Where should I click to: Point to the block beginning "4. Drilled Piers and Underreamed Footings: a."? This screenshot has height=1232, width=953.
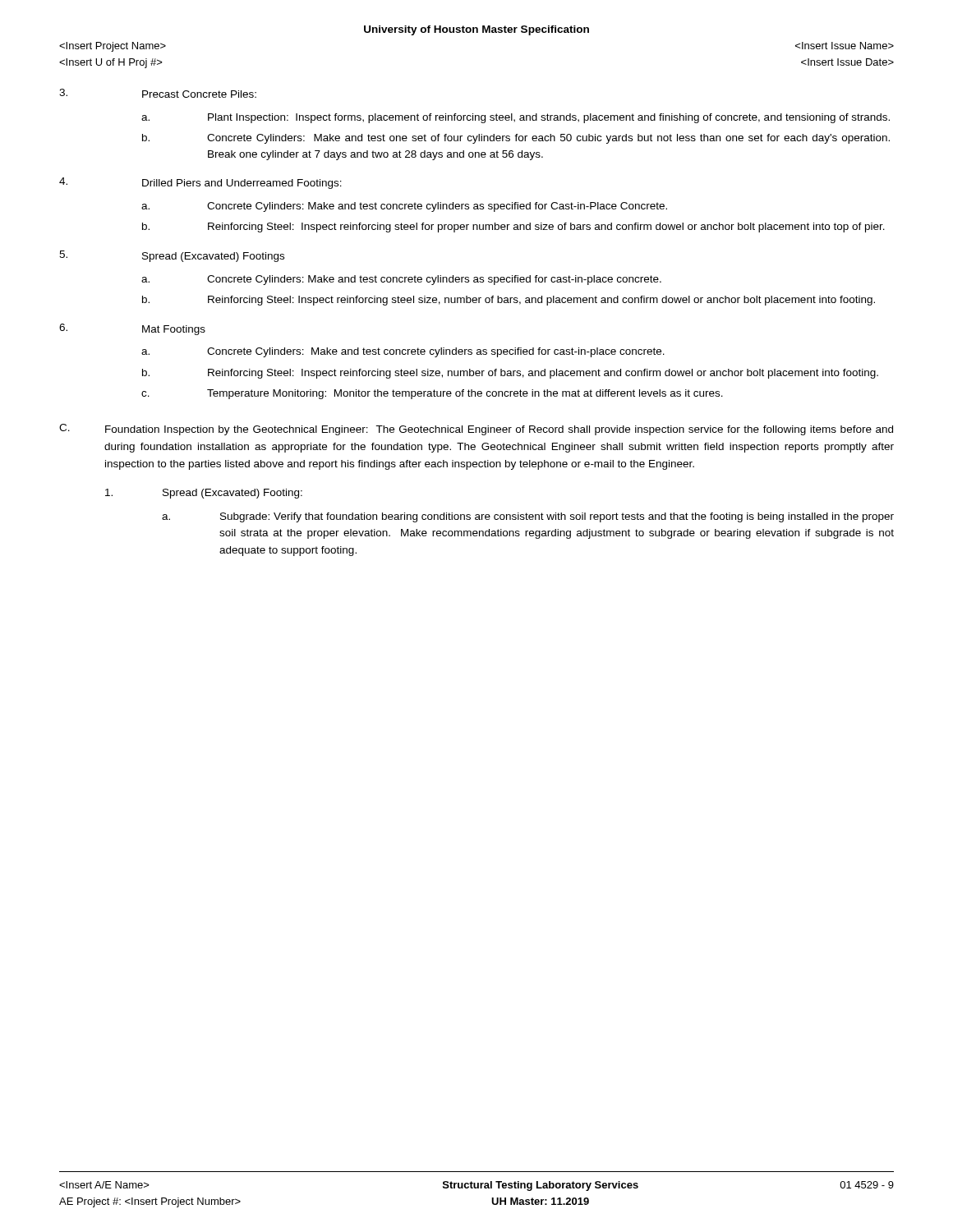476,207
